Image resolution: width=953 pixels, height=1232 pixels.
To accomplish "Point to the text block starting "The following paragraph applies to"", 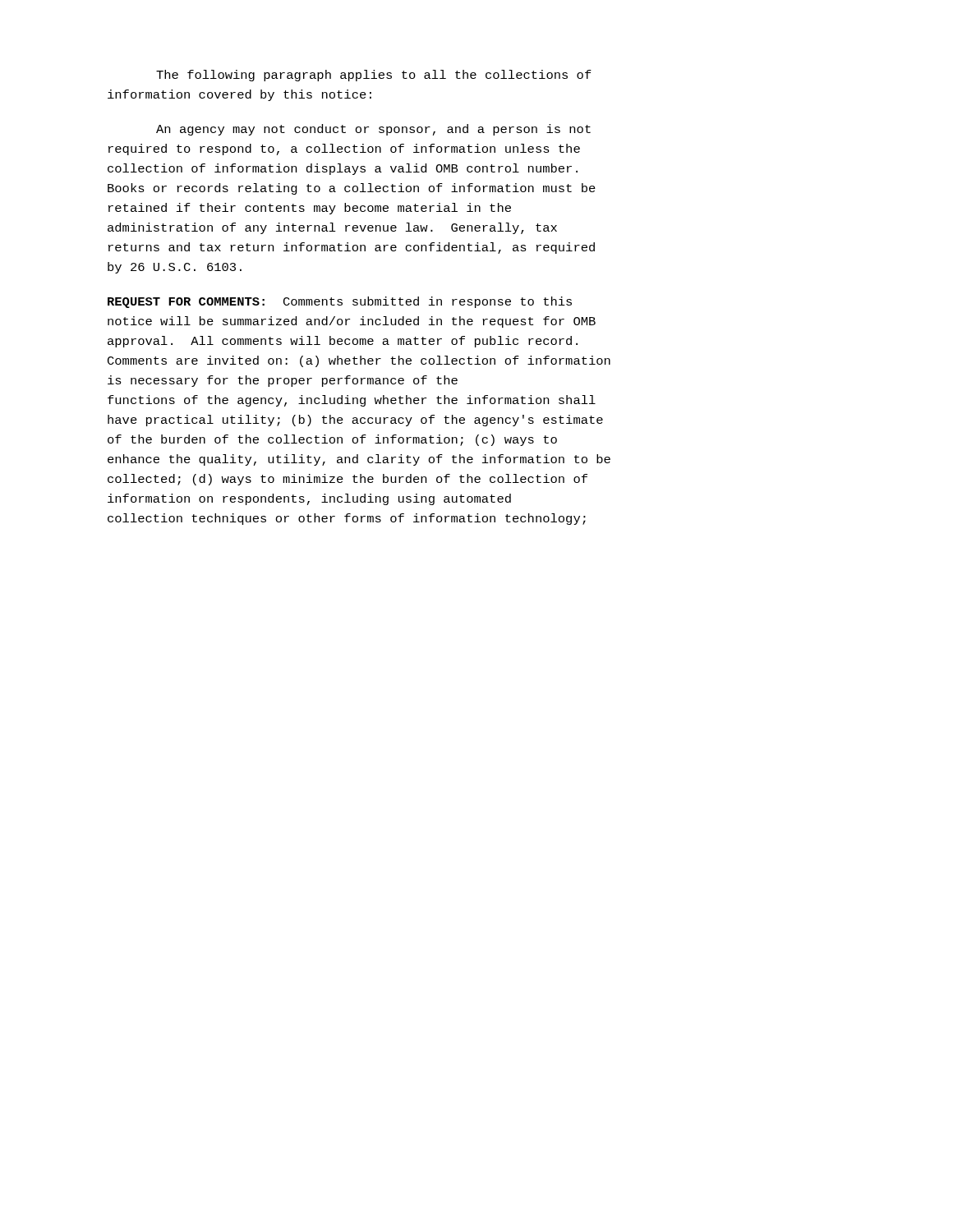I will coord(349,85).
